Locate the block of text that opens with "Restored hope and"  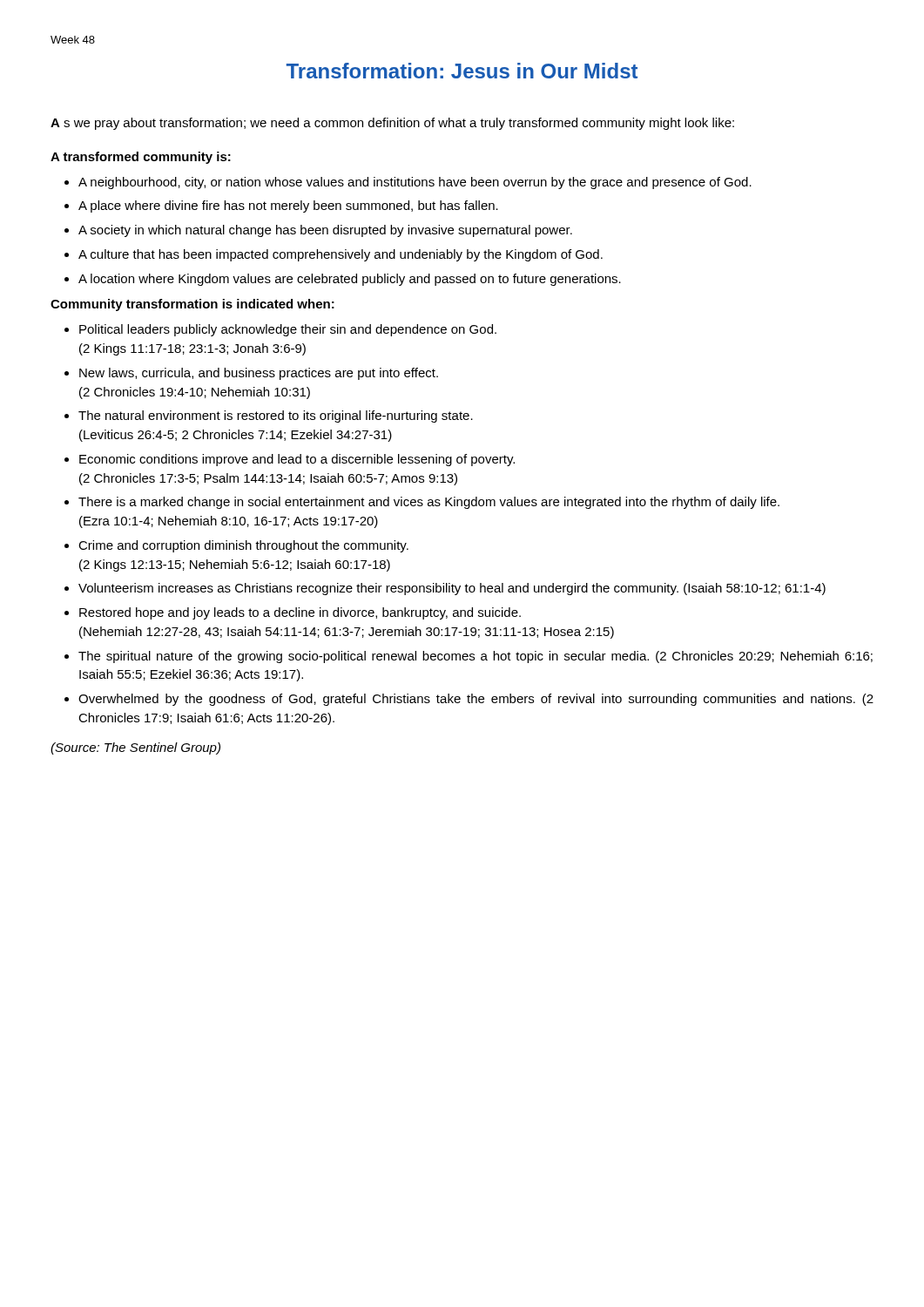point(346,622)
